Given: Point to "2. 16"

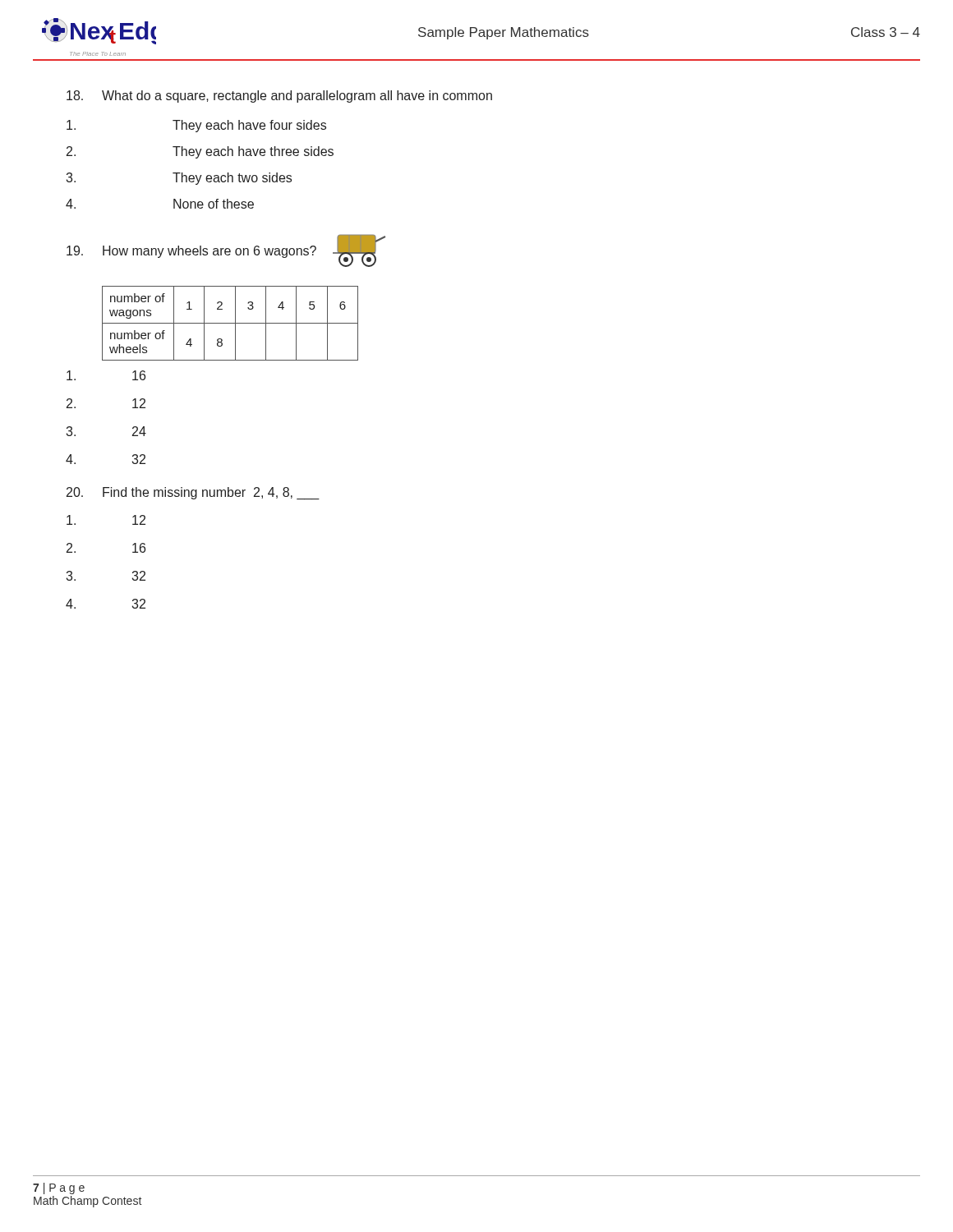Looking at the screenshot, I should [69, 548].
